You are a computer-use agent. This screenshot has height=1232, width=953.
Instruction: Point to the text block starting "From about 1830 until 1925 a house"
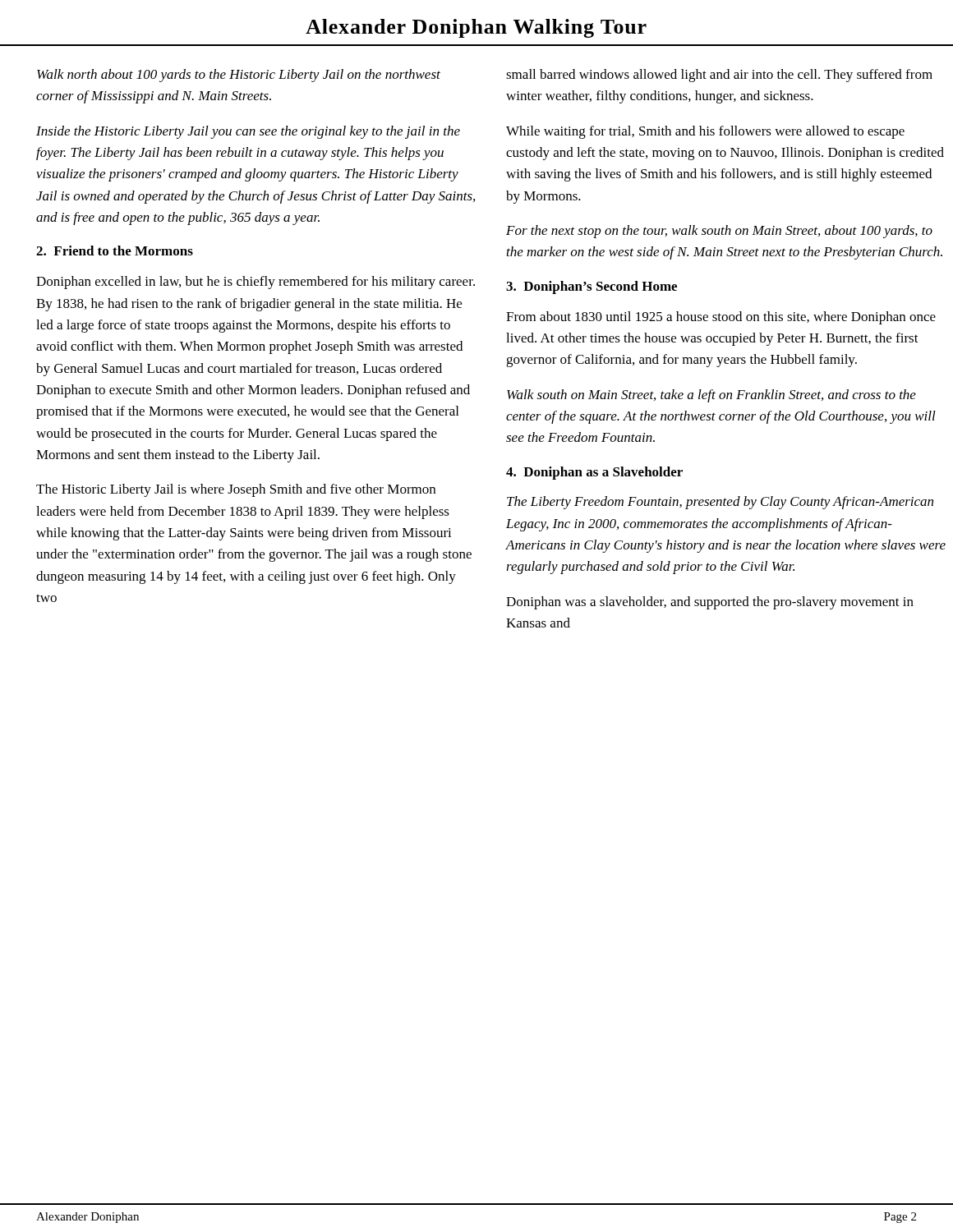pos(721,338)
